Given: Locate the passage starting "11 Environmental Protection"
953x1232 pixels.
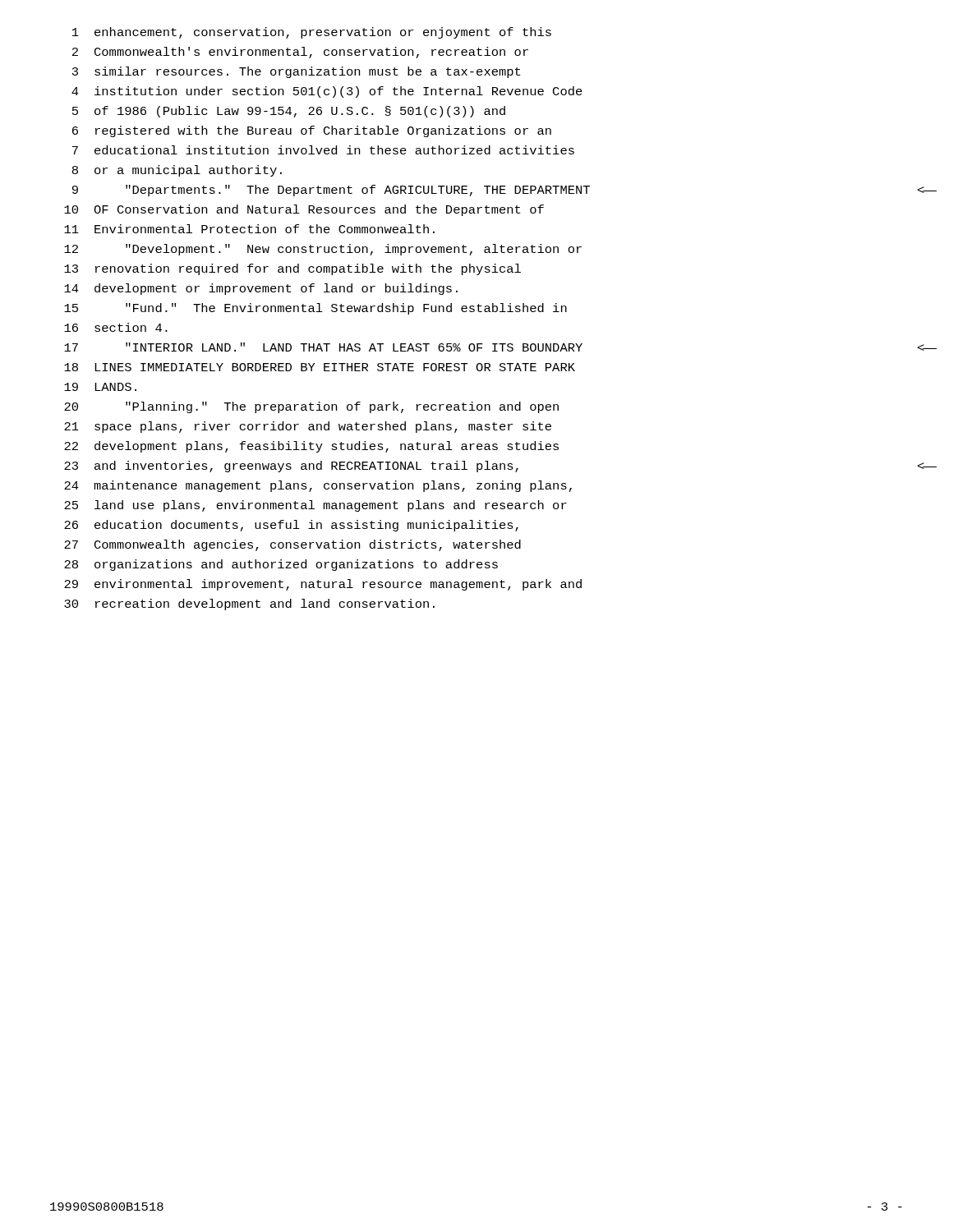Looking at the screenshot, I should 249,229.
